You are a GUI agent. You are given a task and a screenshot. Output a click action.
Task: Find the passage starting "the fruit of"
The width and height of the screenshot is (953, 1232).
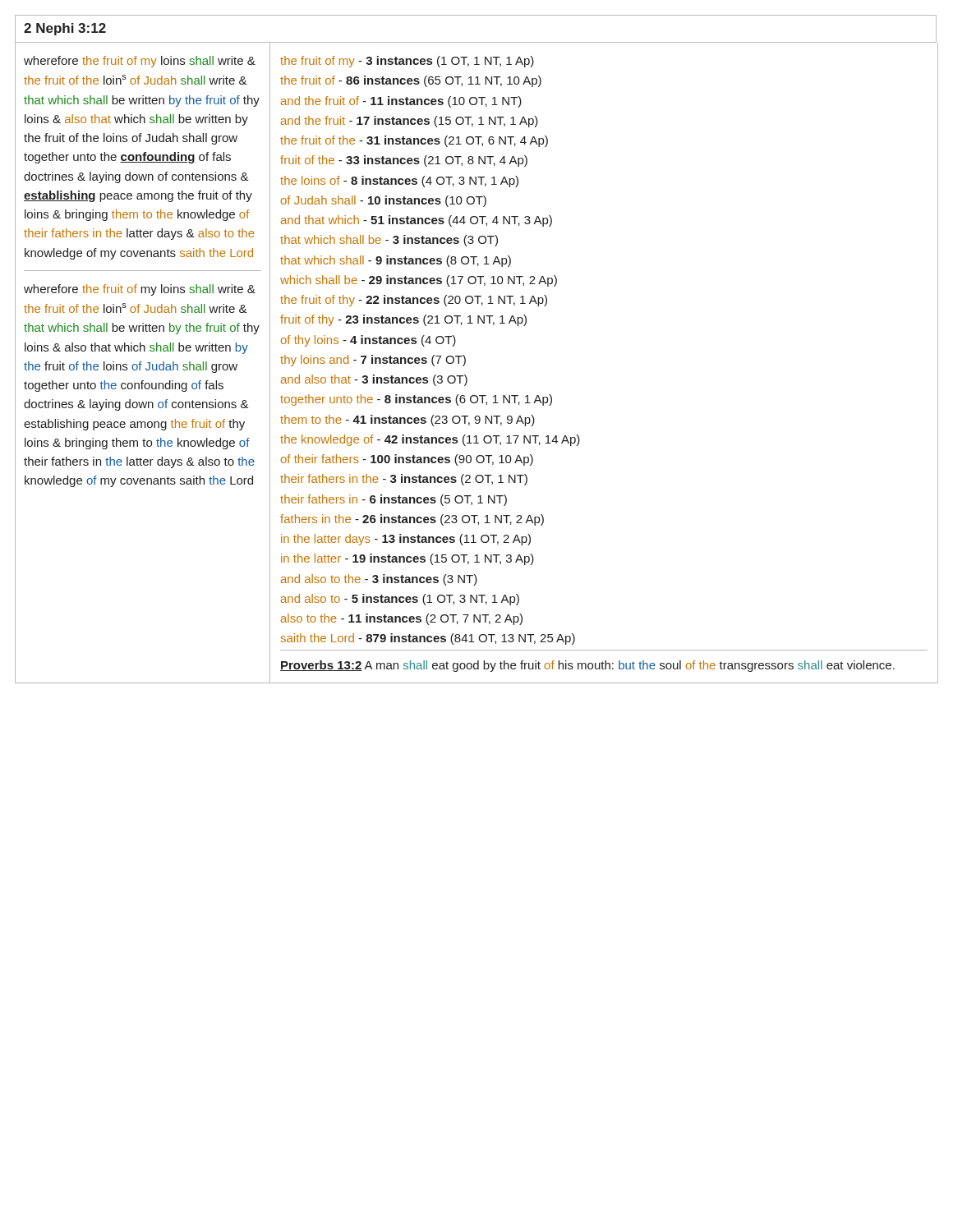coord(407,62)
